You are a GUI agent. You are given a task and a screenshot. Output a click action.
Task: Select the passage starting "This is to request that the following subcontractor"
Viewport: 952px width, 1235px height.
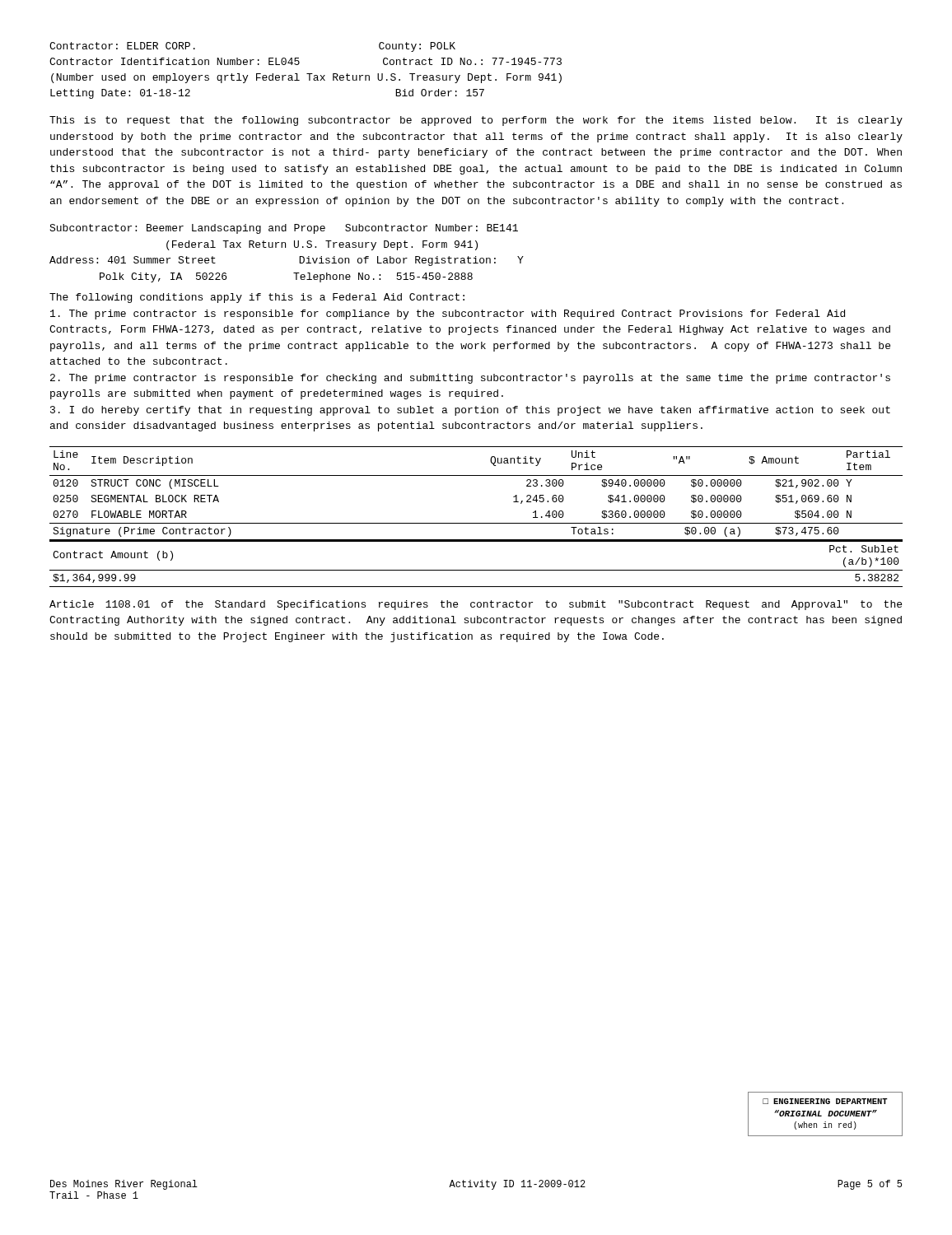pyautogui.click(x=476, y=161)
